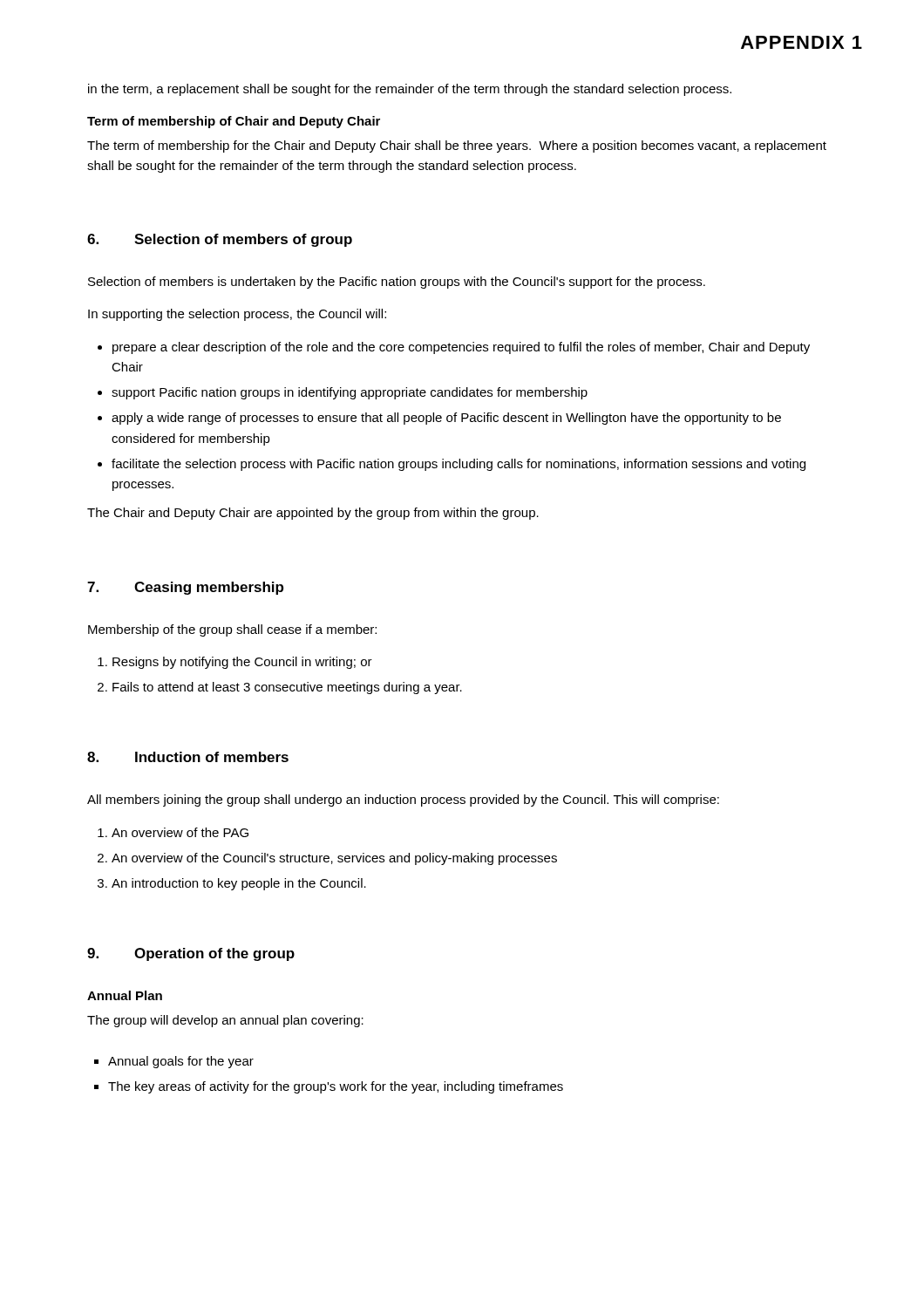This screenshot has width=924, height=1308.
Task: Select the region starting "Membership of the"
Action: pos(233,629)
